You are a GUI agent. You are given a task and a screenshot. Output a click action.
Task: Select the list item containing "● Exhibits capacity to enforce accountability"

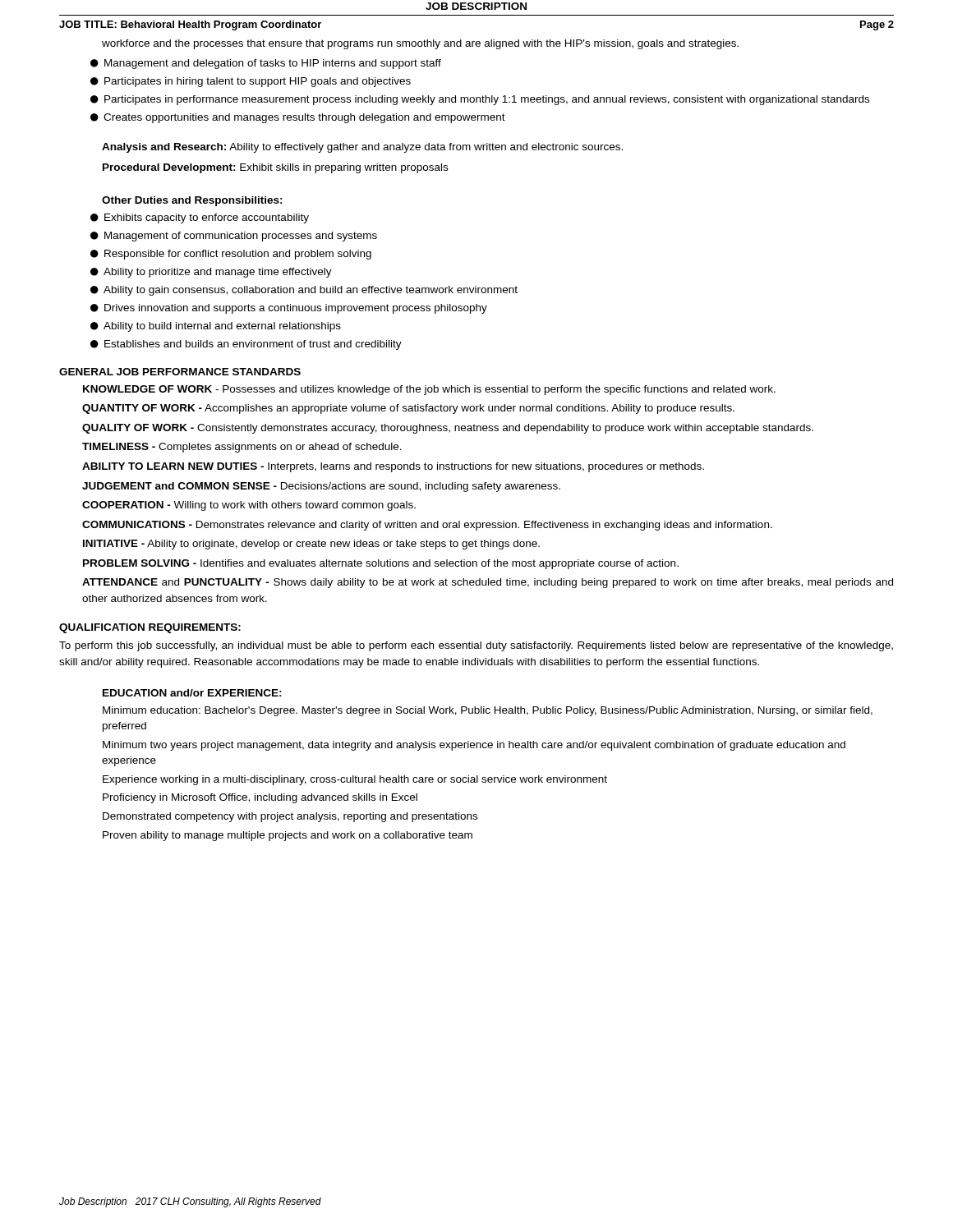point(200,218)
